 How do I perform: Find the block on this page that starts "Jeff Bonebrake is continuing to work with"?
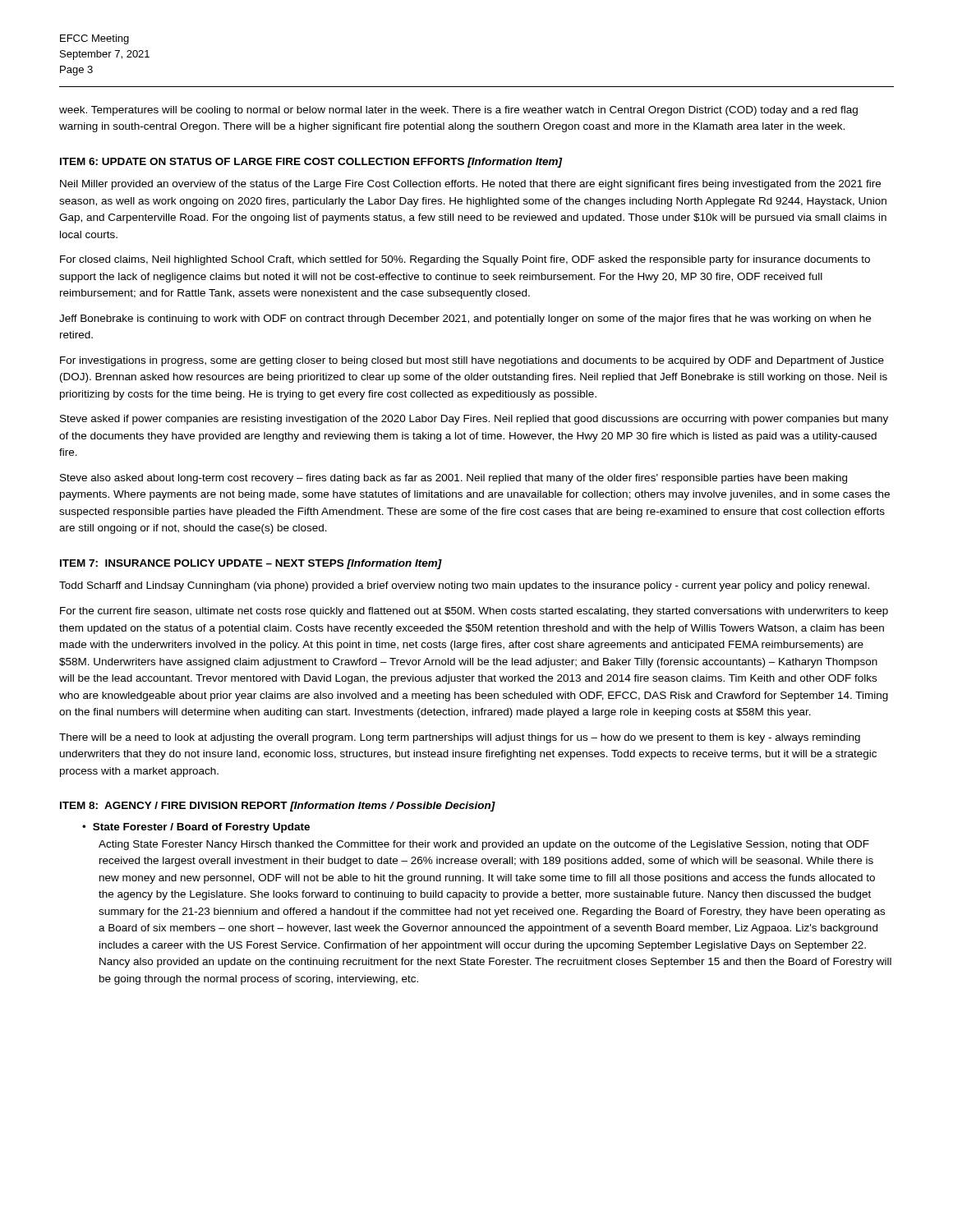465,326
